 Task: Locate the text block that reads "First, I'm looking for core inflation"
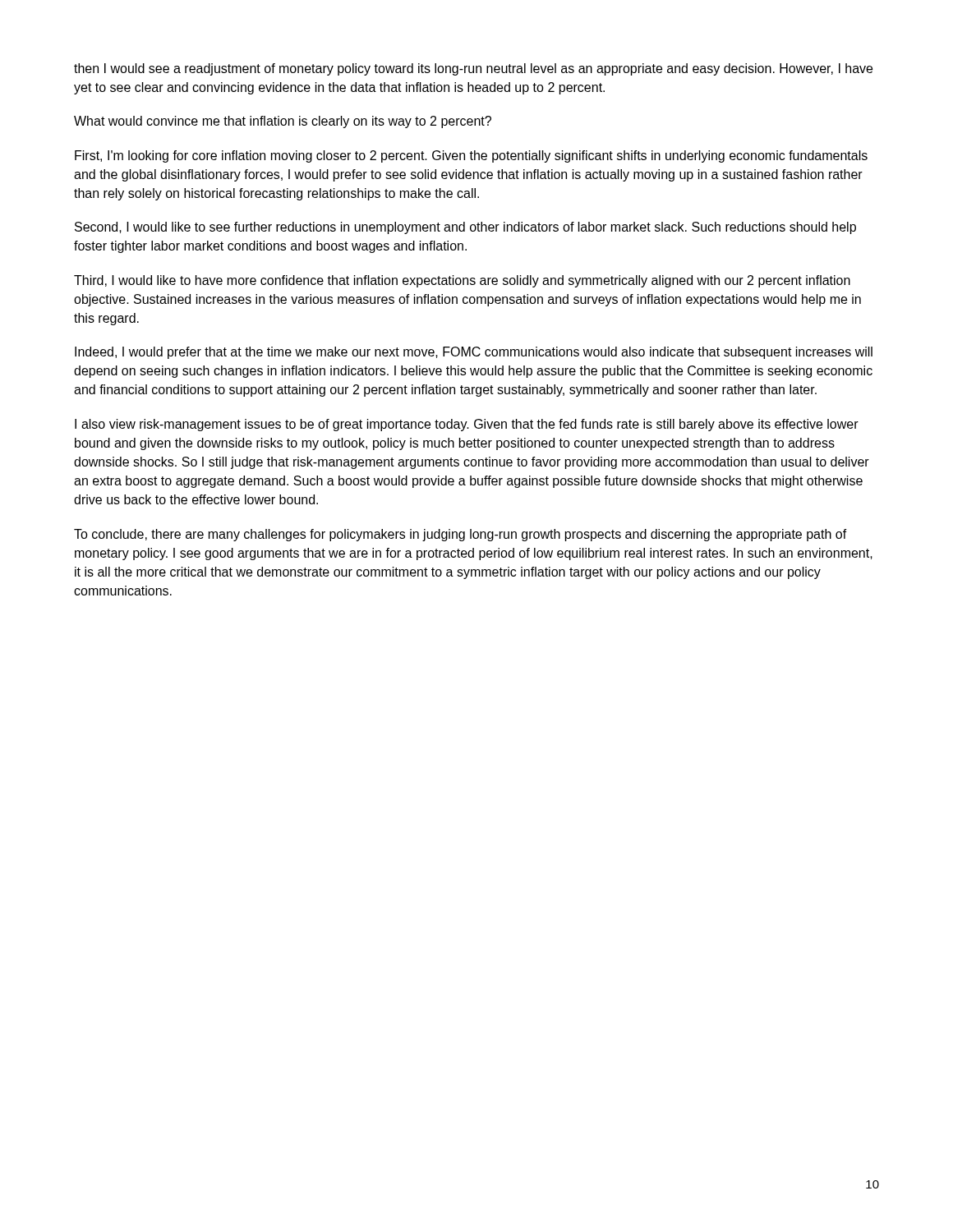click(471, 174)
